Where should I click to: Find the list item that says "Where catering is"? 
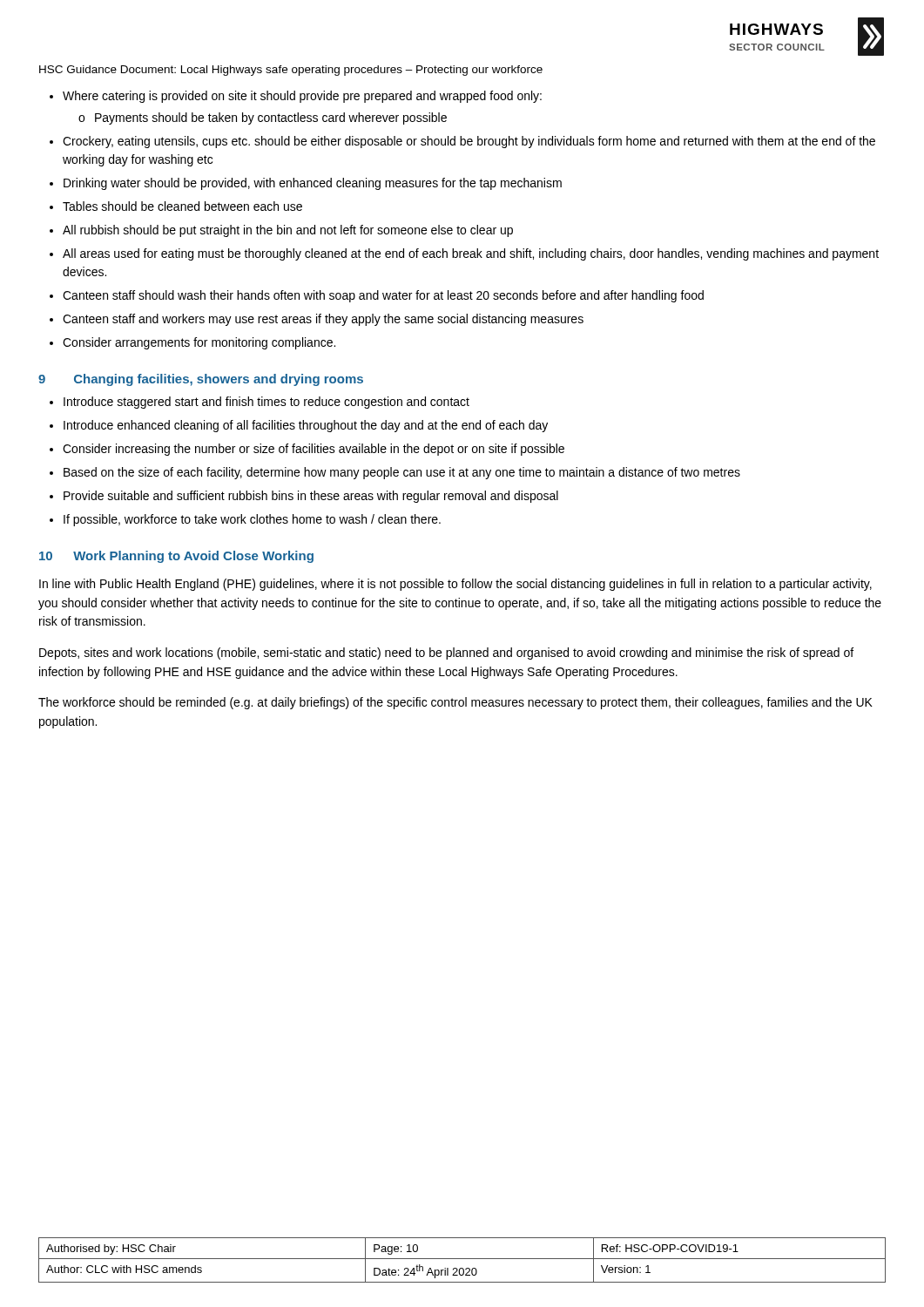474,107
